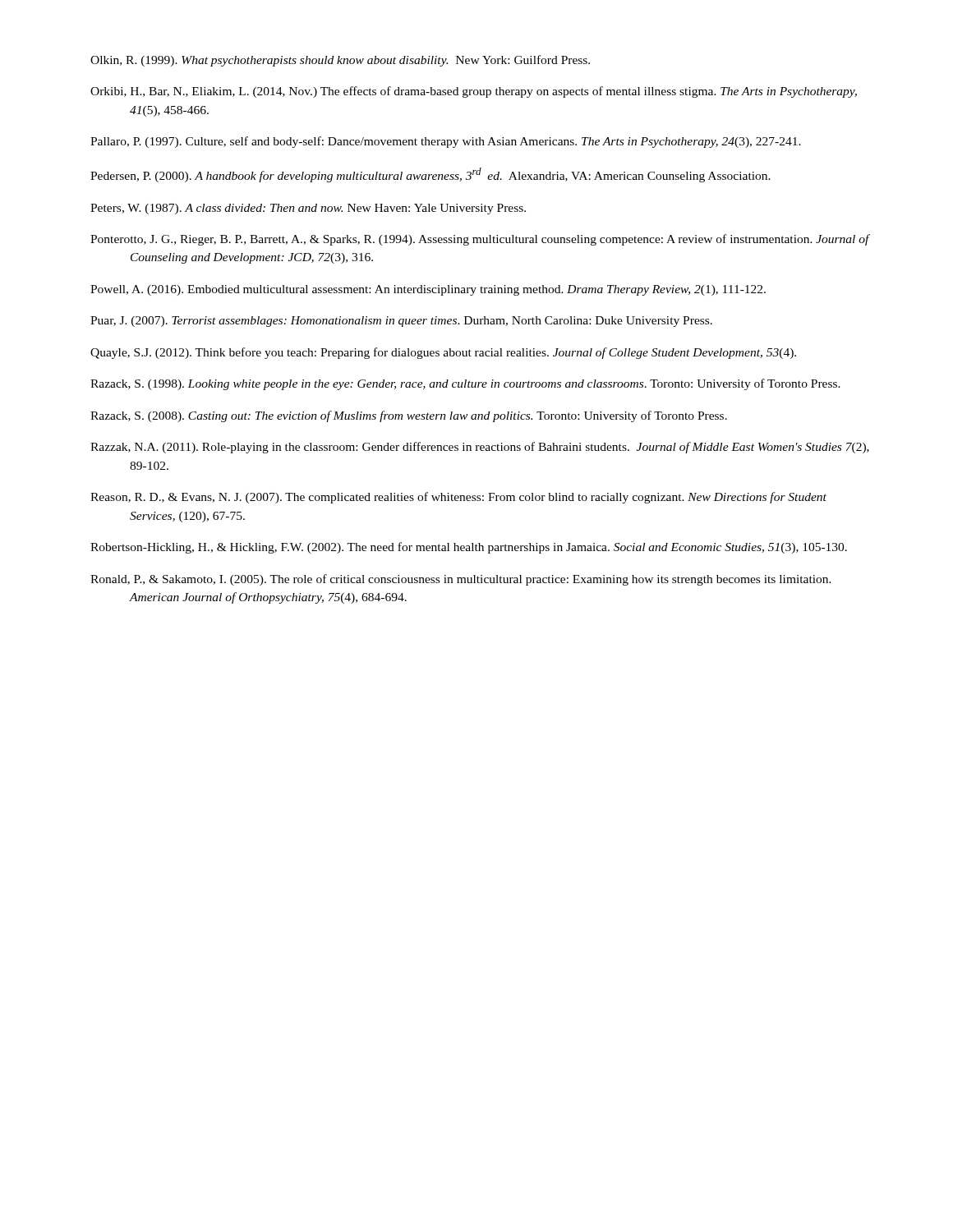
Task: Click on the element starting "Peters, W. (1987). A class divided: Then and"
Action: pos(309,207)
